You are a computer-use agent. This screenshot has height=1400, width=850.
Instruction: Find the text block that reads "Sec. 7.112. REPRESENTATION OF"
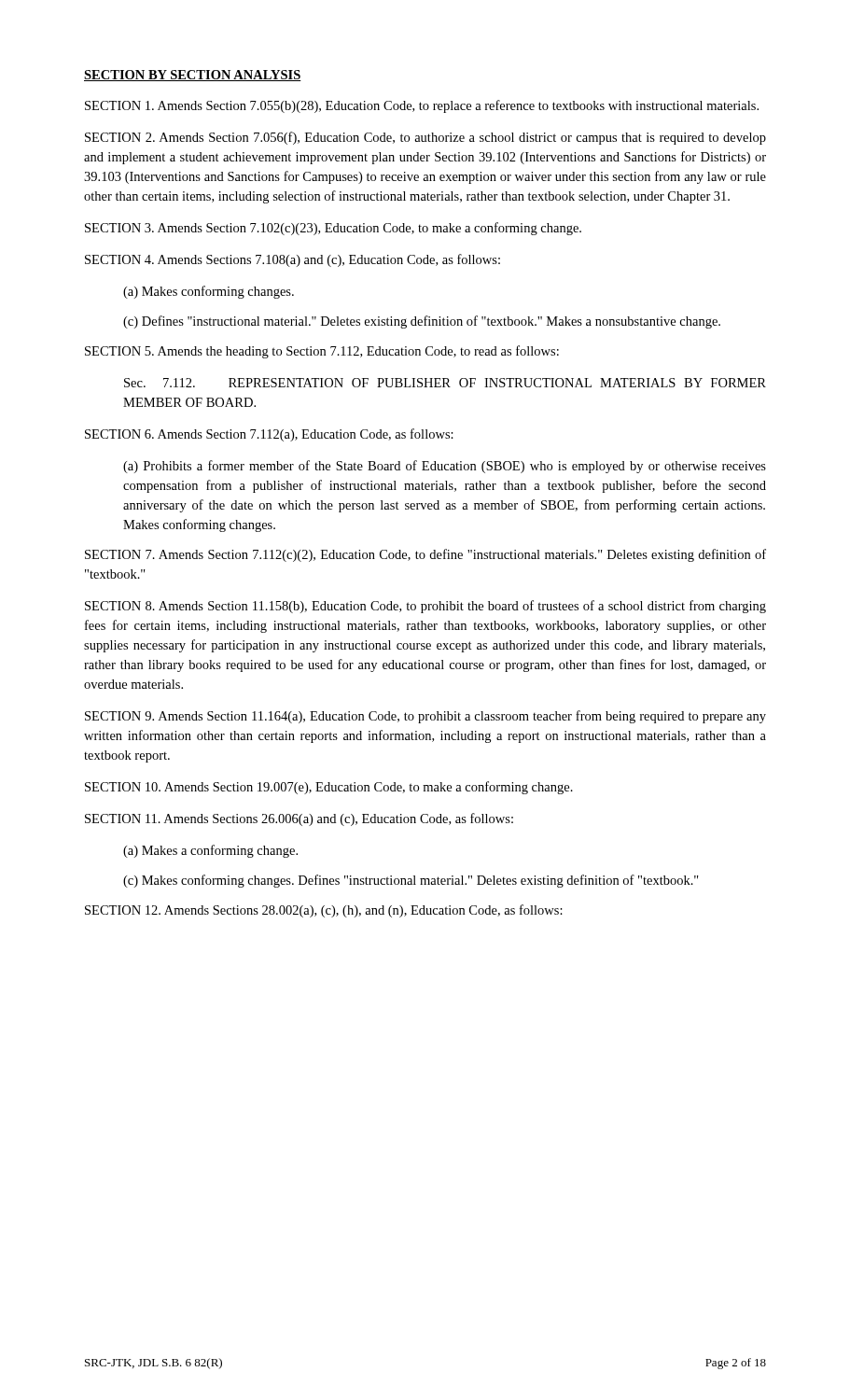coord(445,393)
